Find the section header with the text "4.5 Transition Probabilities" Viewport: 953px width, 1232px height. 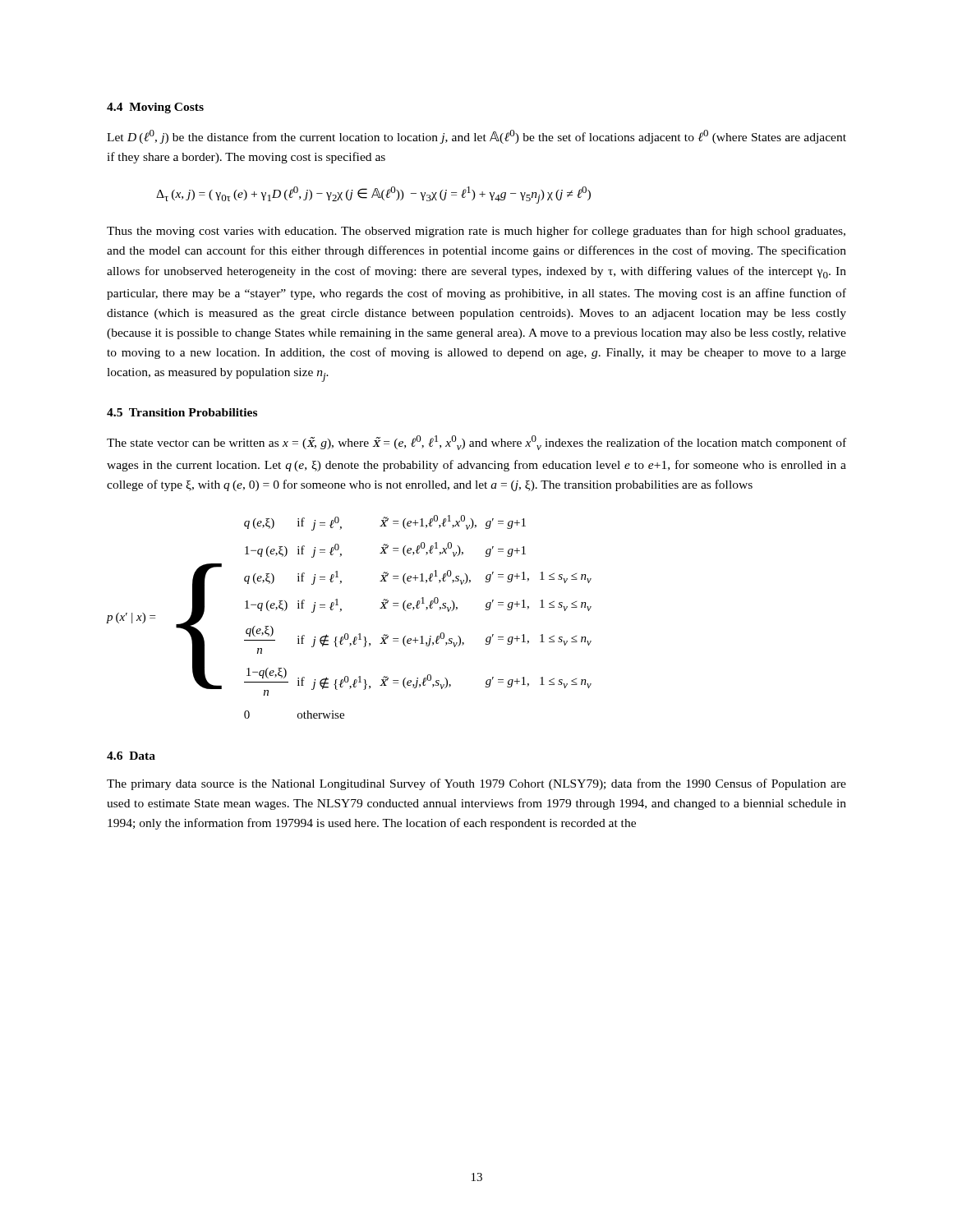182,412
